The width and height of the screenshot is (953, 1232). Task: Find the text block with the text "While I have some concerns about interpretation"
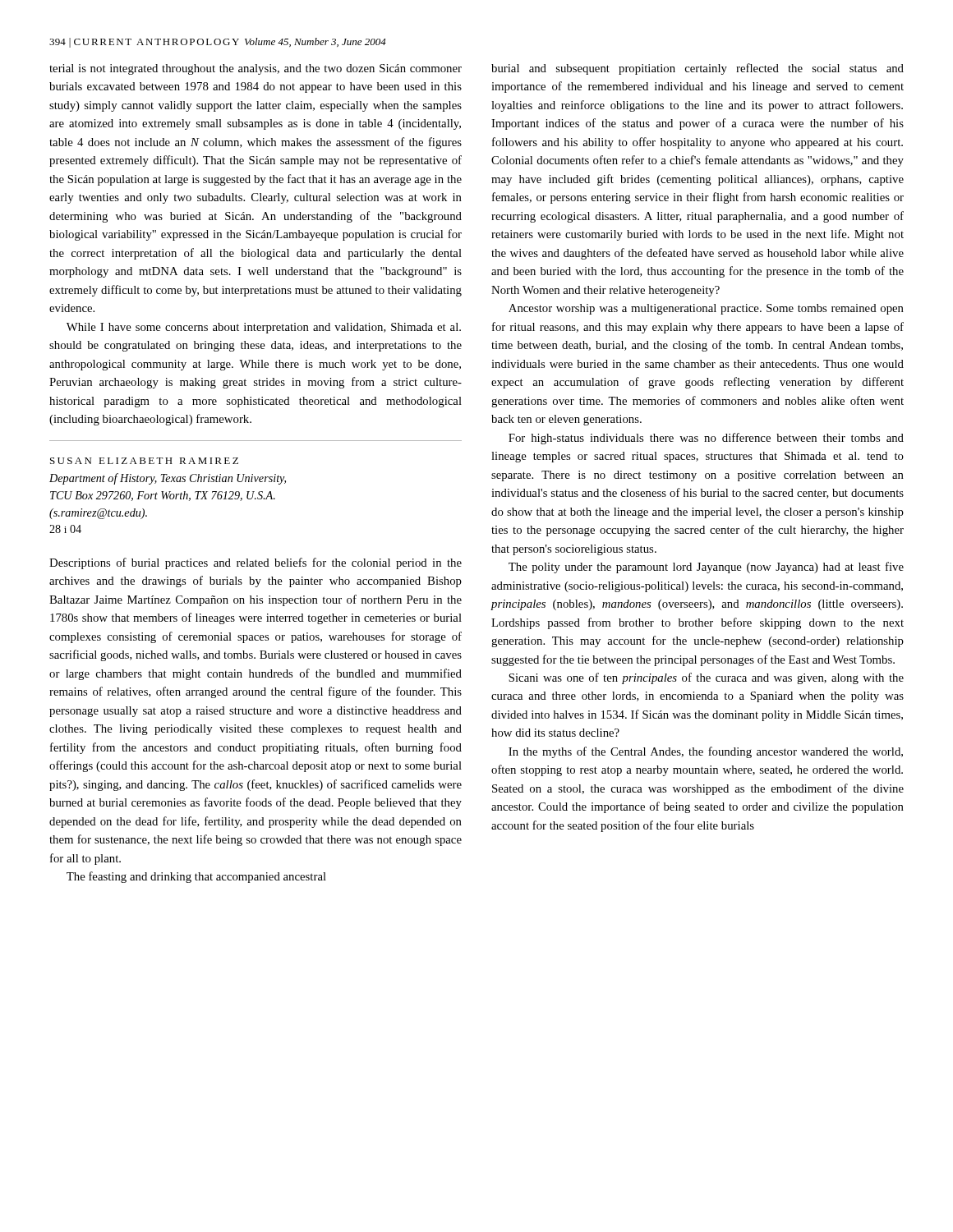click(x=255, y=373)
